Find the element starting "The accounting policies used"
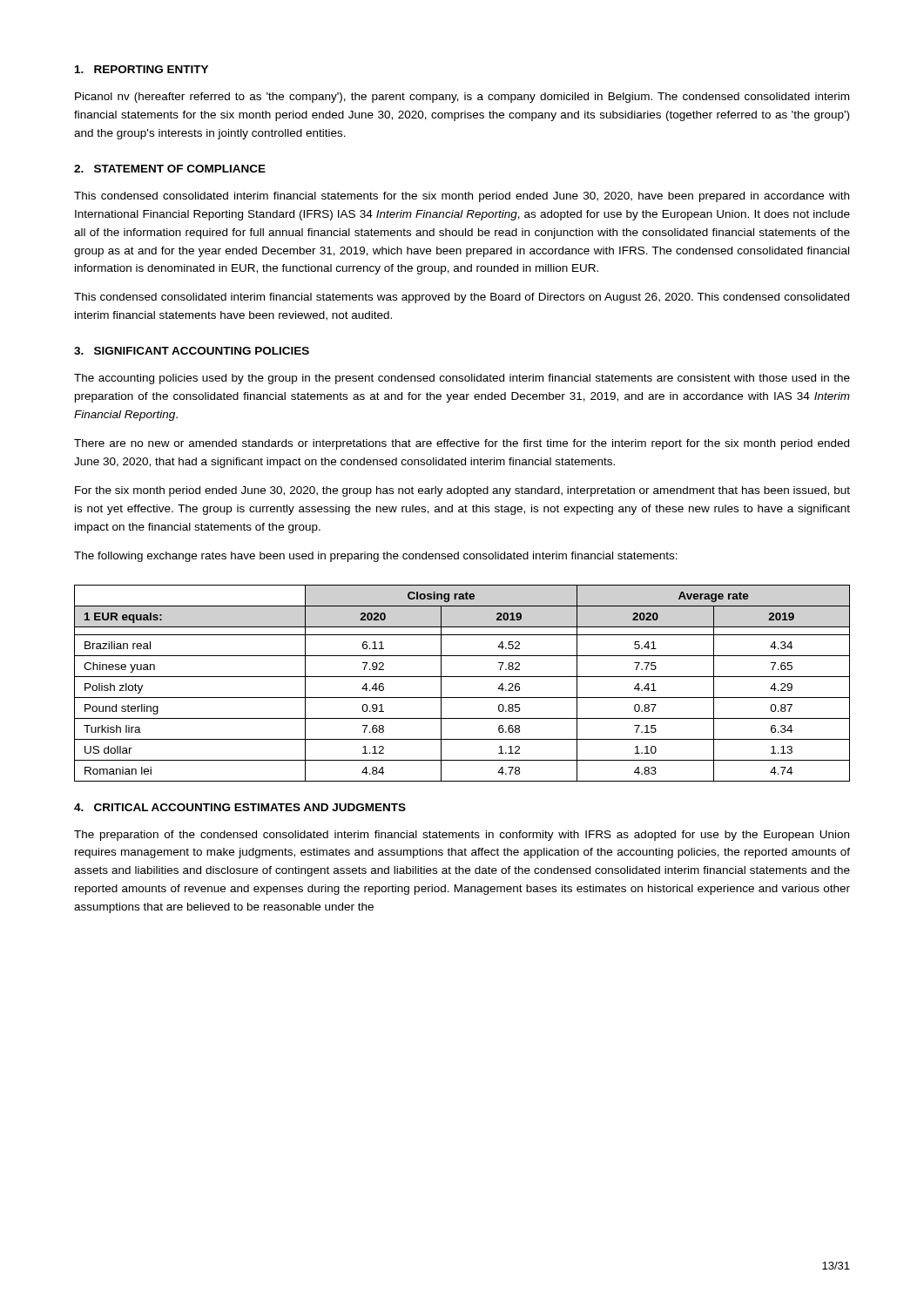The width and height of the screenshot is (924, 1307). 462,467
